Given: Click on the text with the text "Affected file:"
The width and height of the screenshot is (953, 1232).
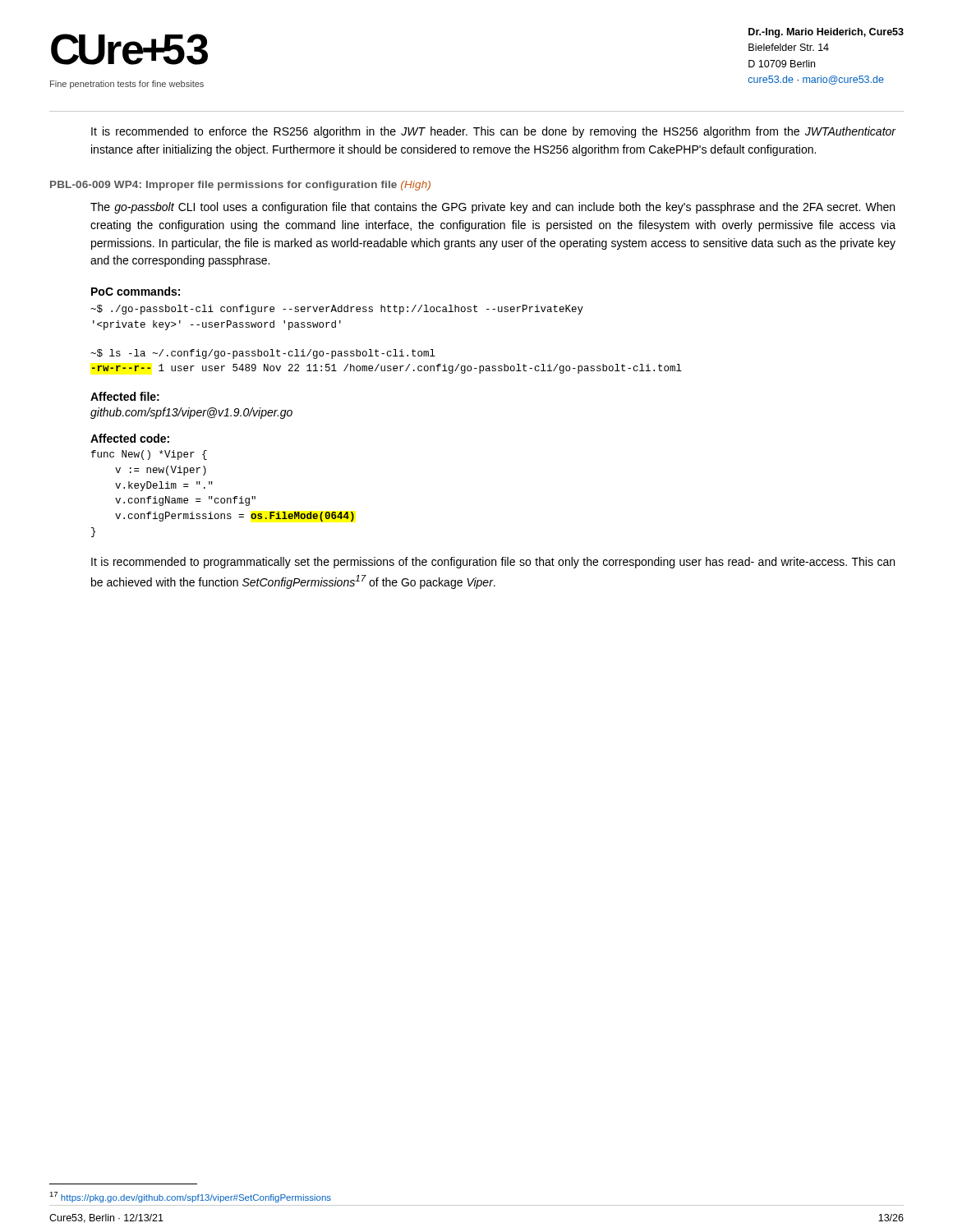Looking at the screenshot, I should point(125,397).
